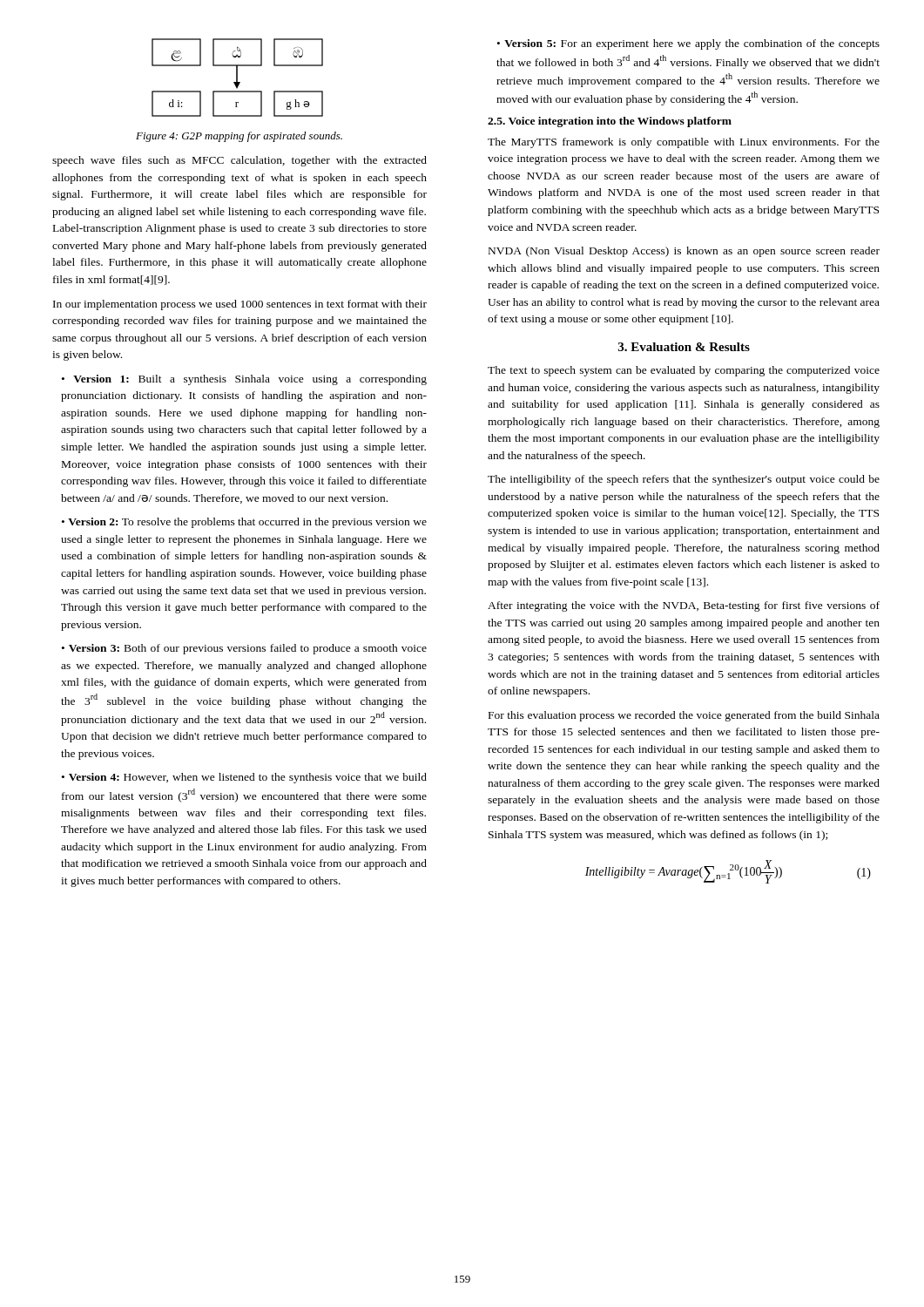Locate the text block starting "Figure 4: G2P mapping for aspirated"
Screen dimensions: 1307x924
239,136
